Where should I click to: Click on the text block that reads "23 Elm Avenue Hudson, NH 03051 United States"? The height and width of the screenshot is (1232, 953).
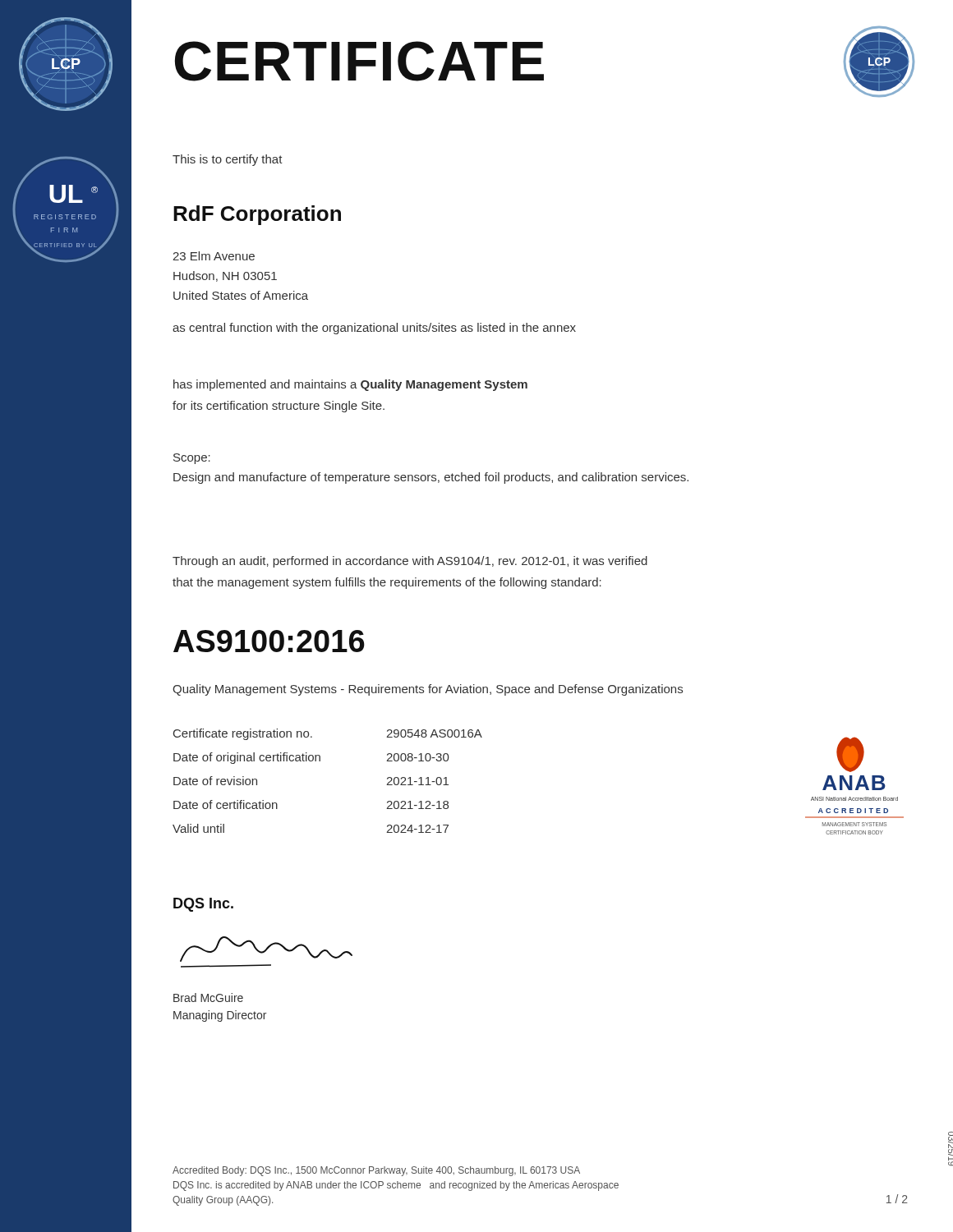point(240,276)
